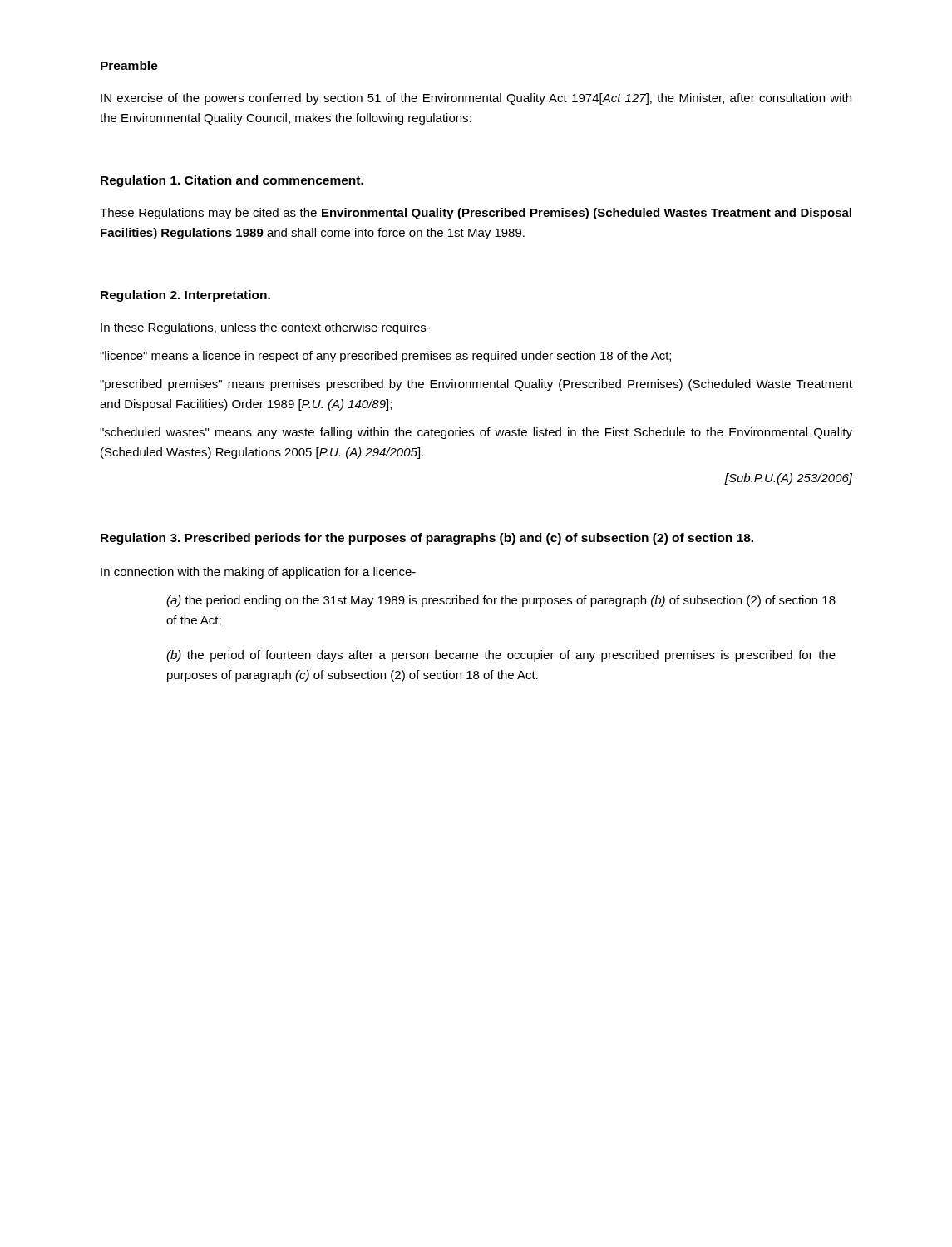952x1247 pixels.
Task: Locate the text block containing ""prescribed premises" means premises prescribed by the"
Action: (x=476, y=394)
